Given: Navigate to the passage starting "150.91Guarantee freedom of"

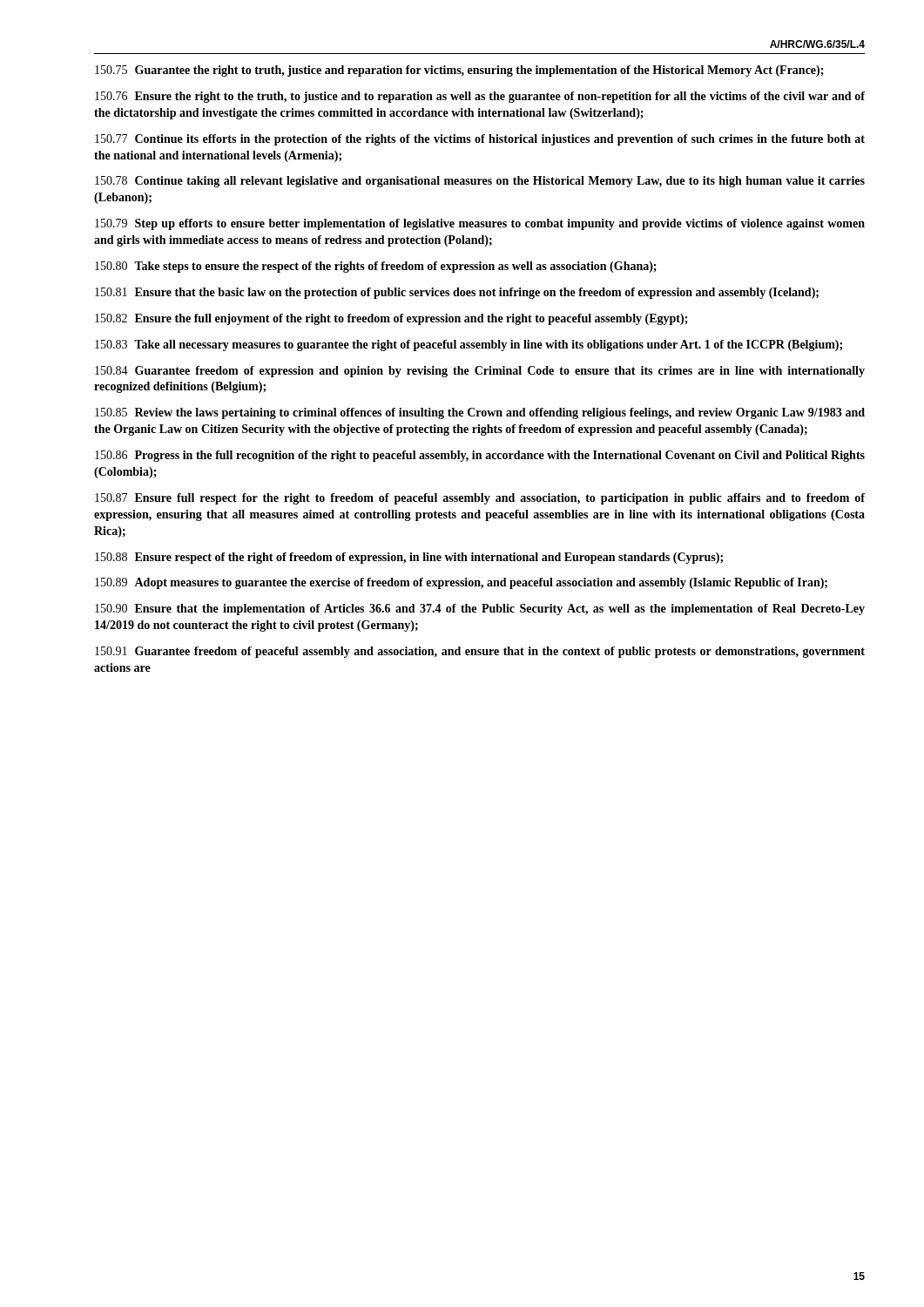Looking at the screenshot, I should tap(479, 660).
